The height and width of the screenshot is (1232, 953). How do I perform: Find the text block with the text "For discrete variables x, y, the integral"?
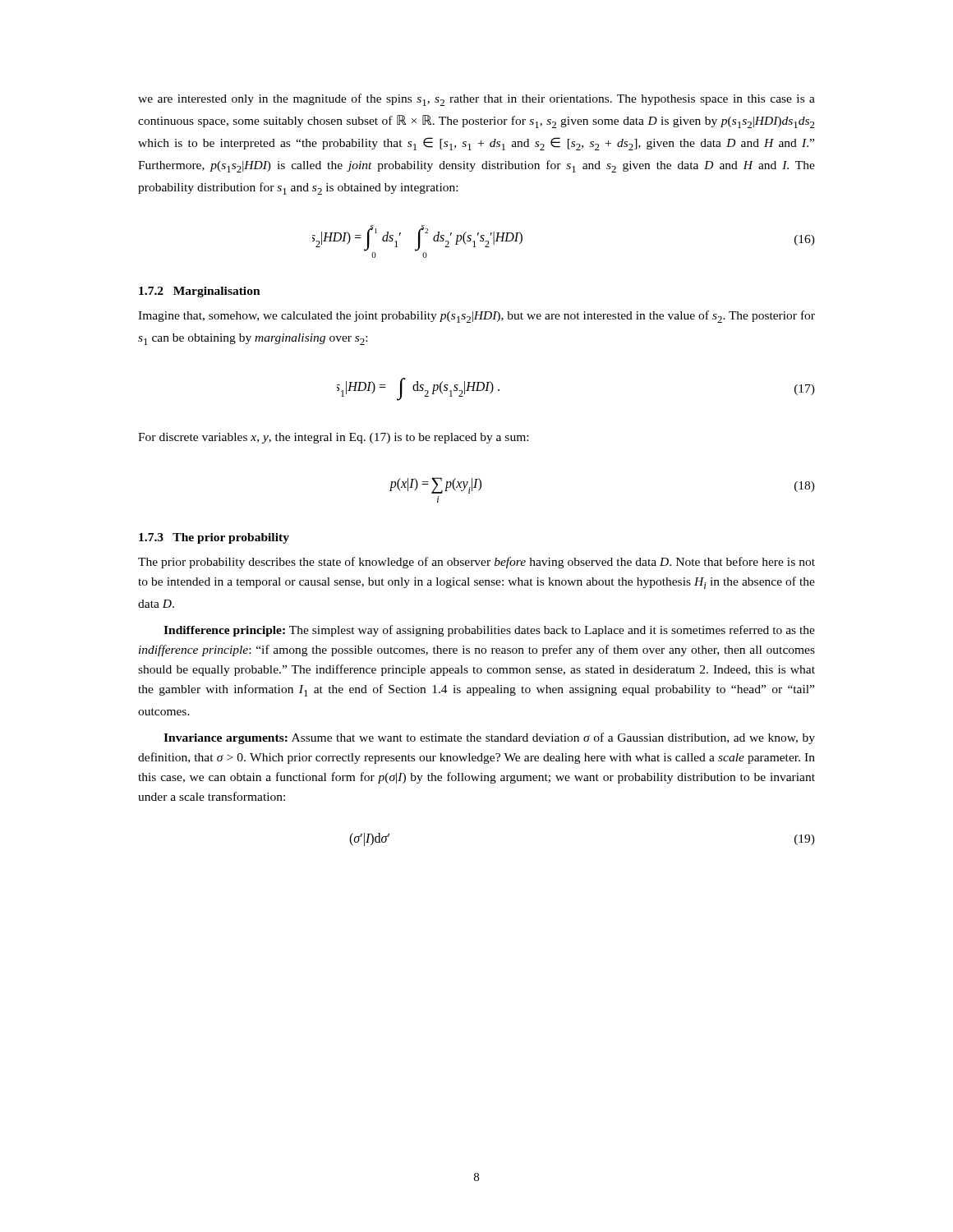[476, 437]
